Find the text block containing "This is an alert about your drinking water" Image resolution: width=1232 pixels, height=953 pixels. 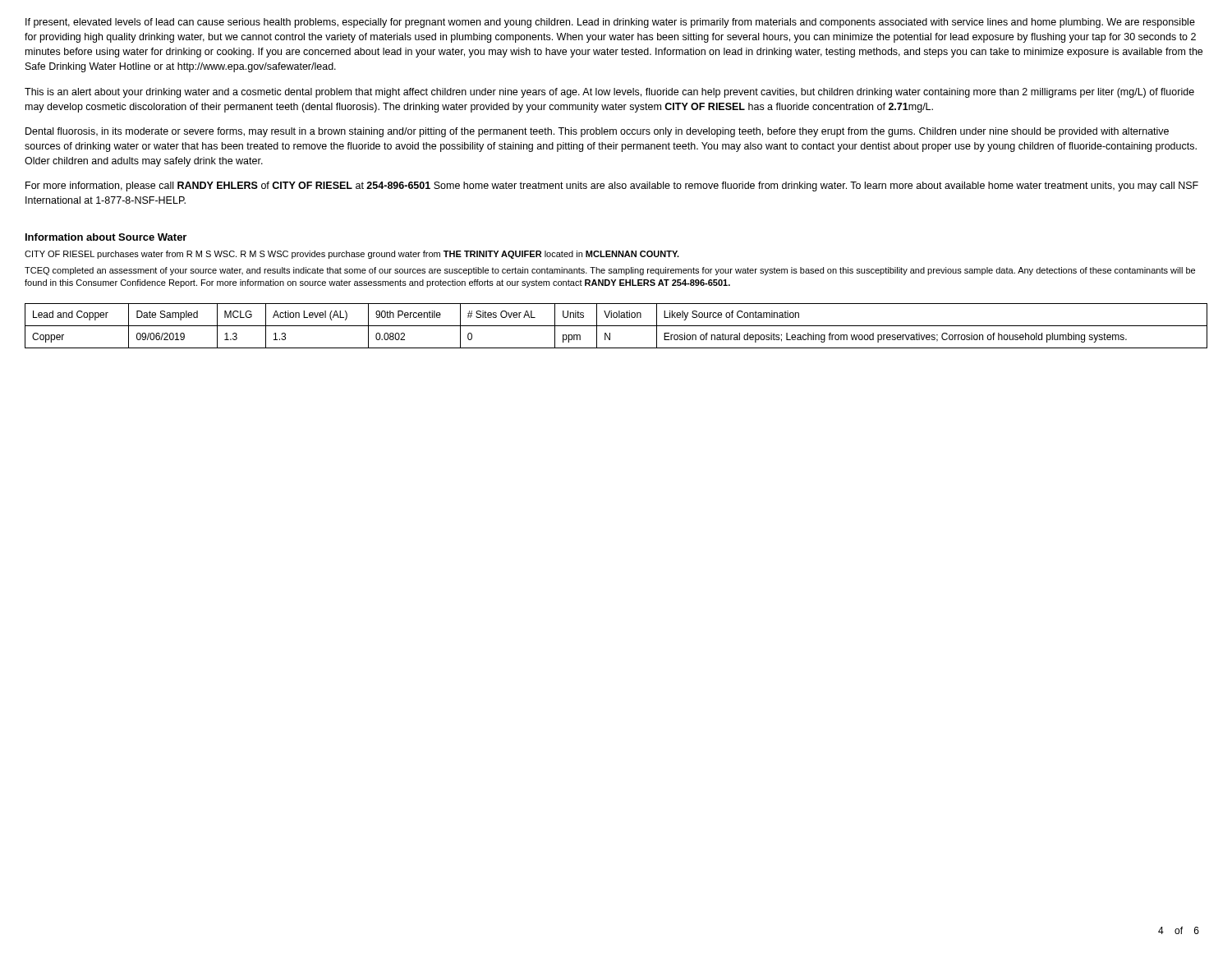pos(609,99)
